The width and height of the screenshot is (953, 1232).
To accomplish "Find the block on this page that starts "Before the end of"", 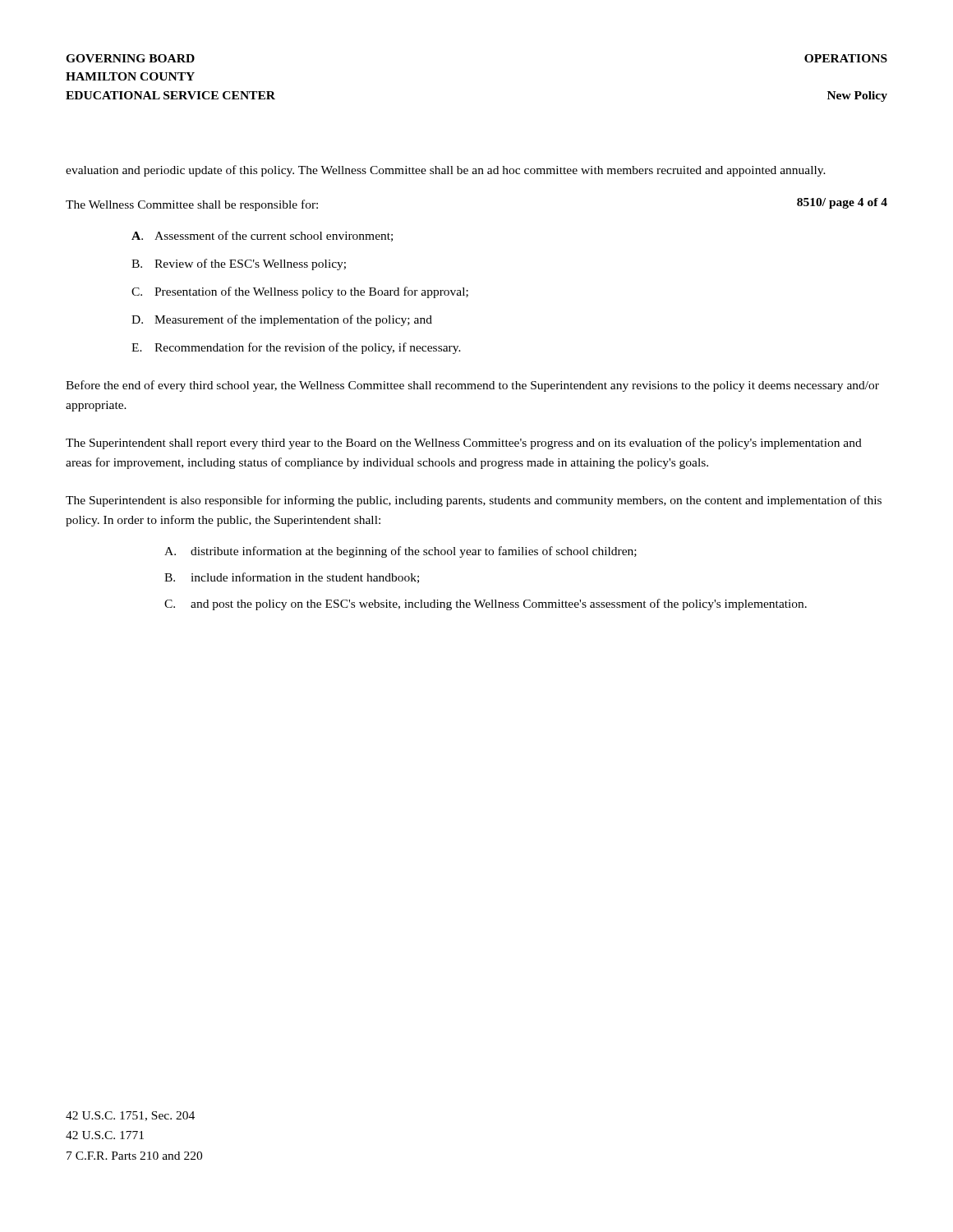I will point(472,395).
